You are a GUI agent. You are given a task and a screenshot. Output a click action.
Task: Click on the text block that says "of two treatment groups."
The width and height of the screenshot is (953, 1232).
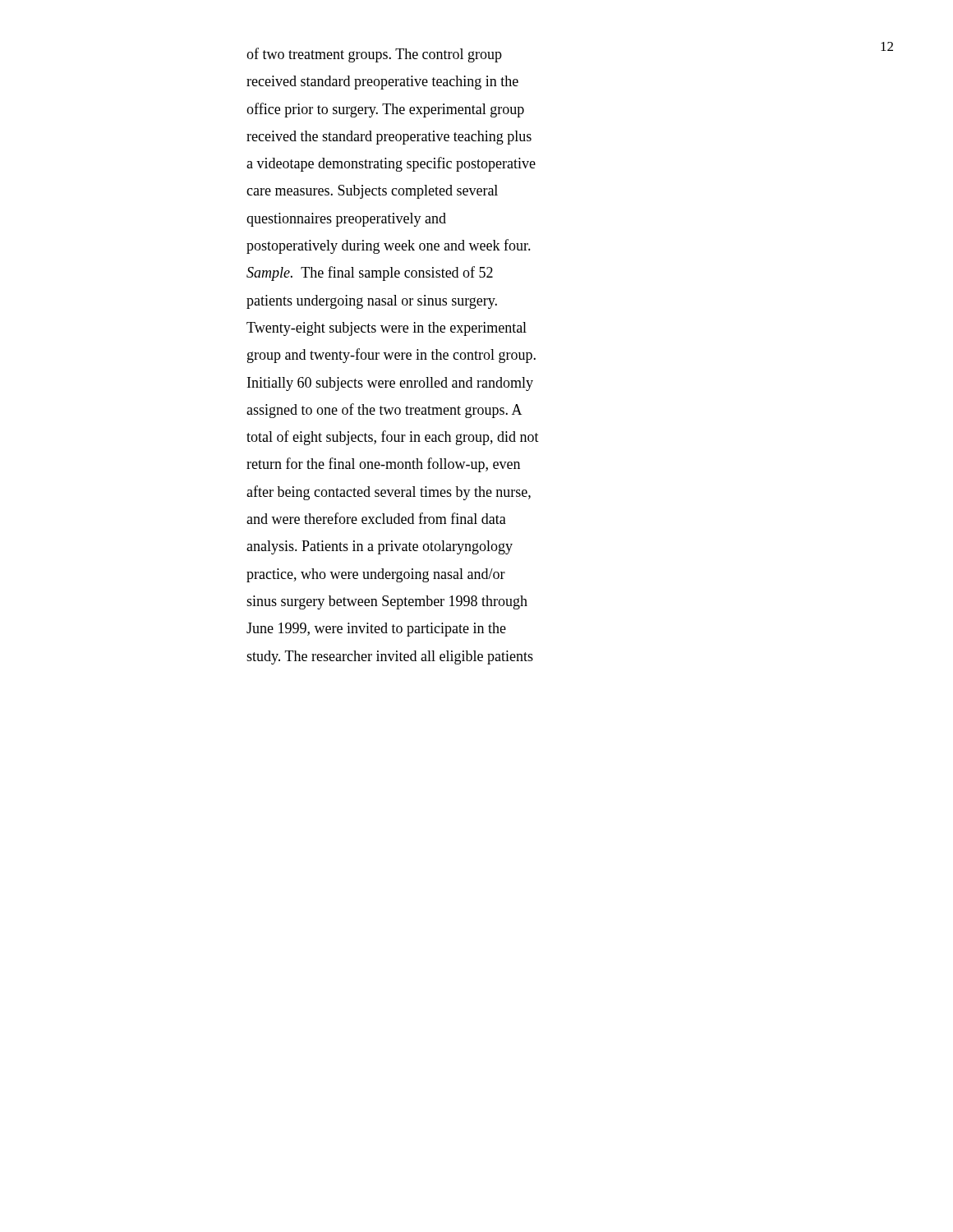pyautogui.click(x=468, y=356)
